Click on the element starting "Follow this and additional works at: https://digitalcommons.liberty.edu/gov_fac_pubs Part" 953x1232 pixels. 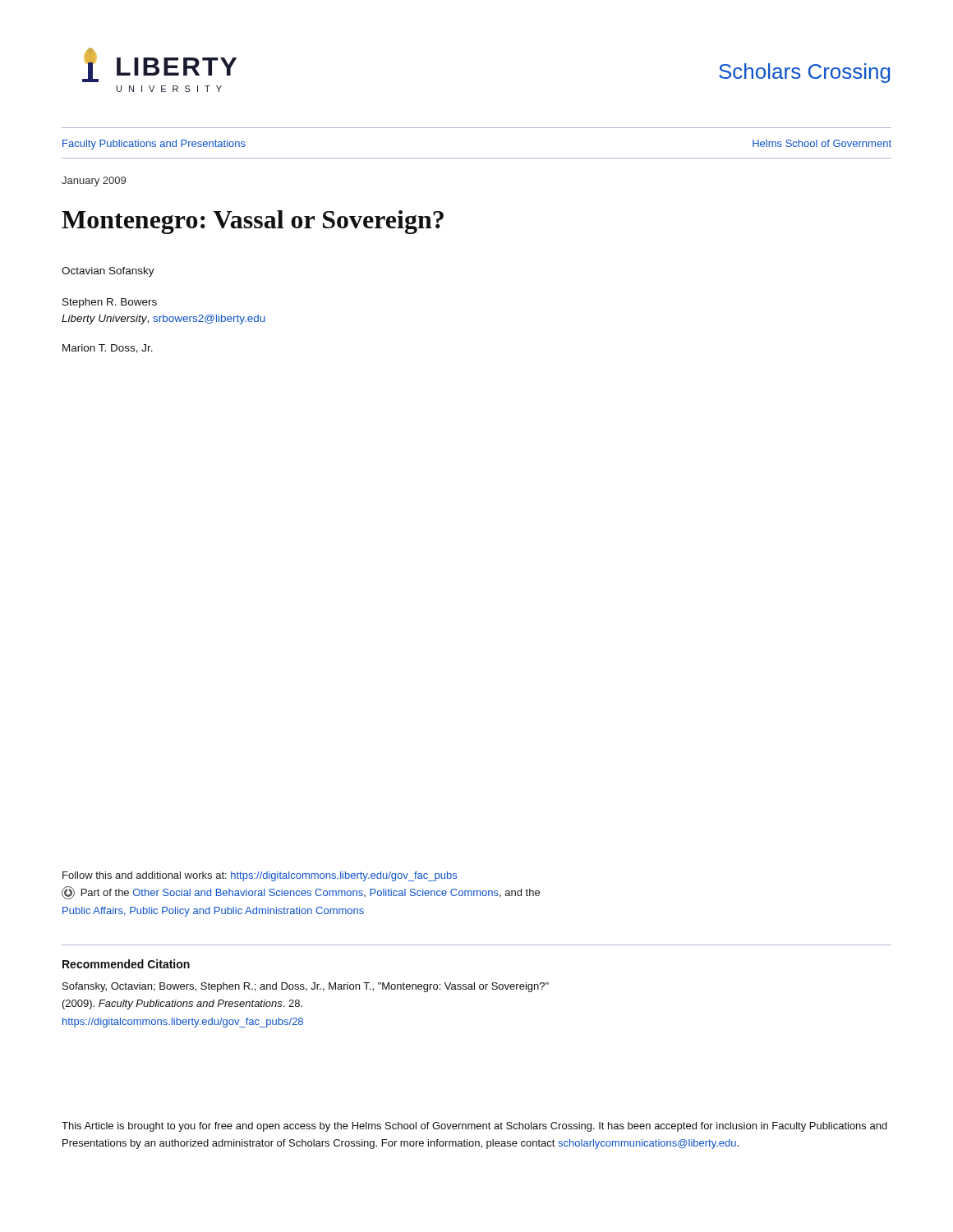301,893
